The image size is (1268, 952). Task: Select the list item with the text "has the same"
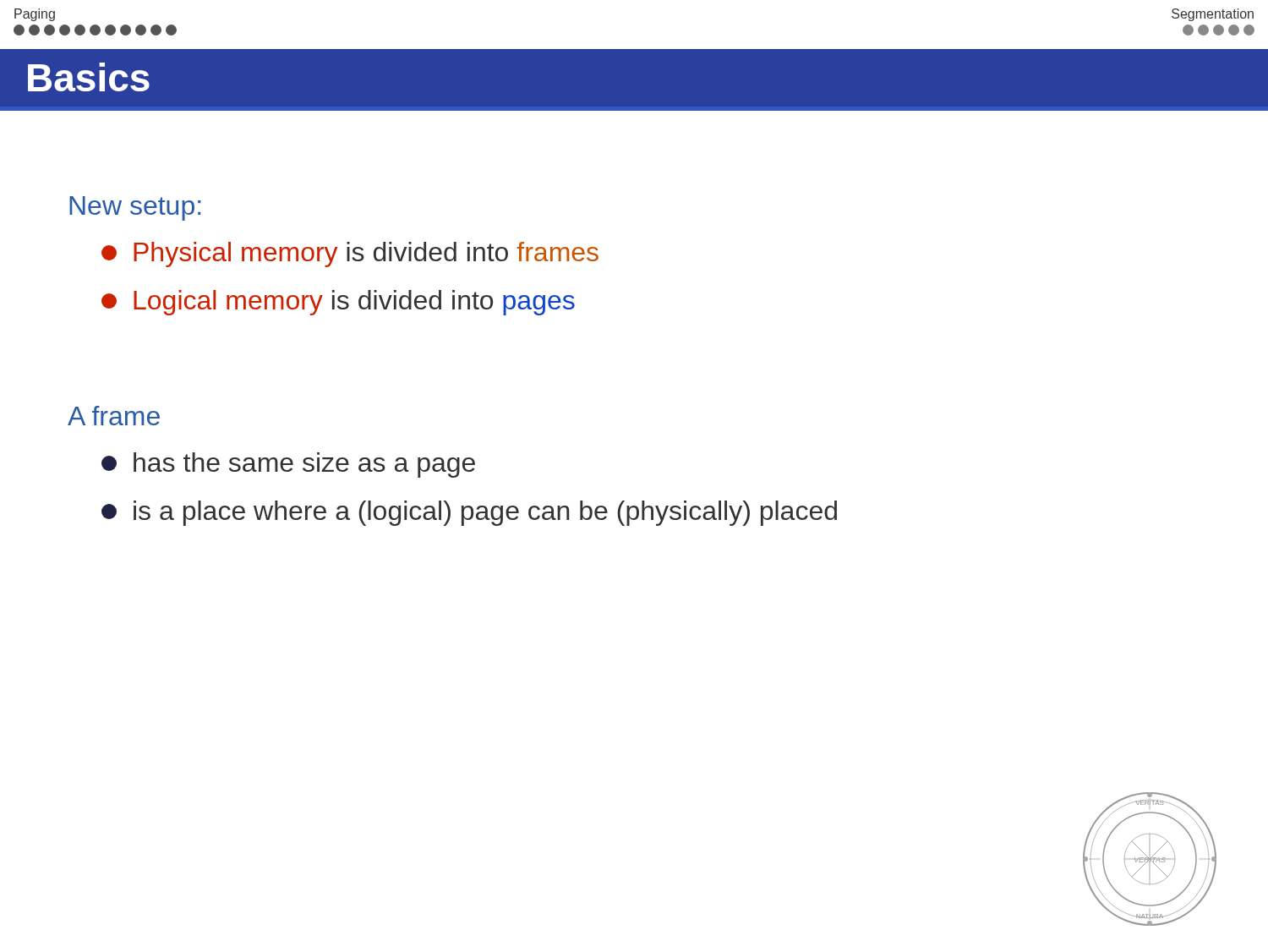[x=289, y=463]
